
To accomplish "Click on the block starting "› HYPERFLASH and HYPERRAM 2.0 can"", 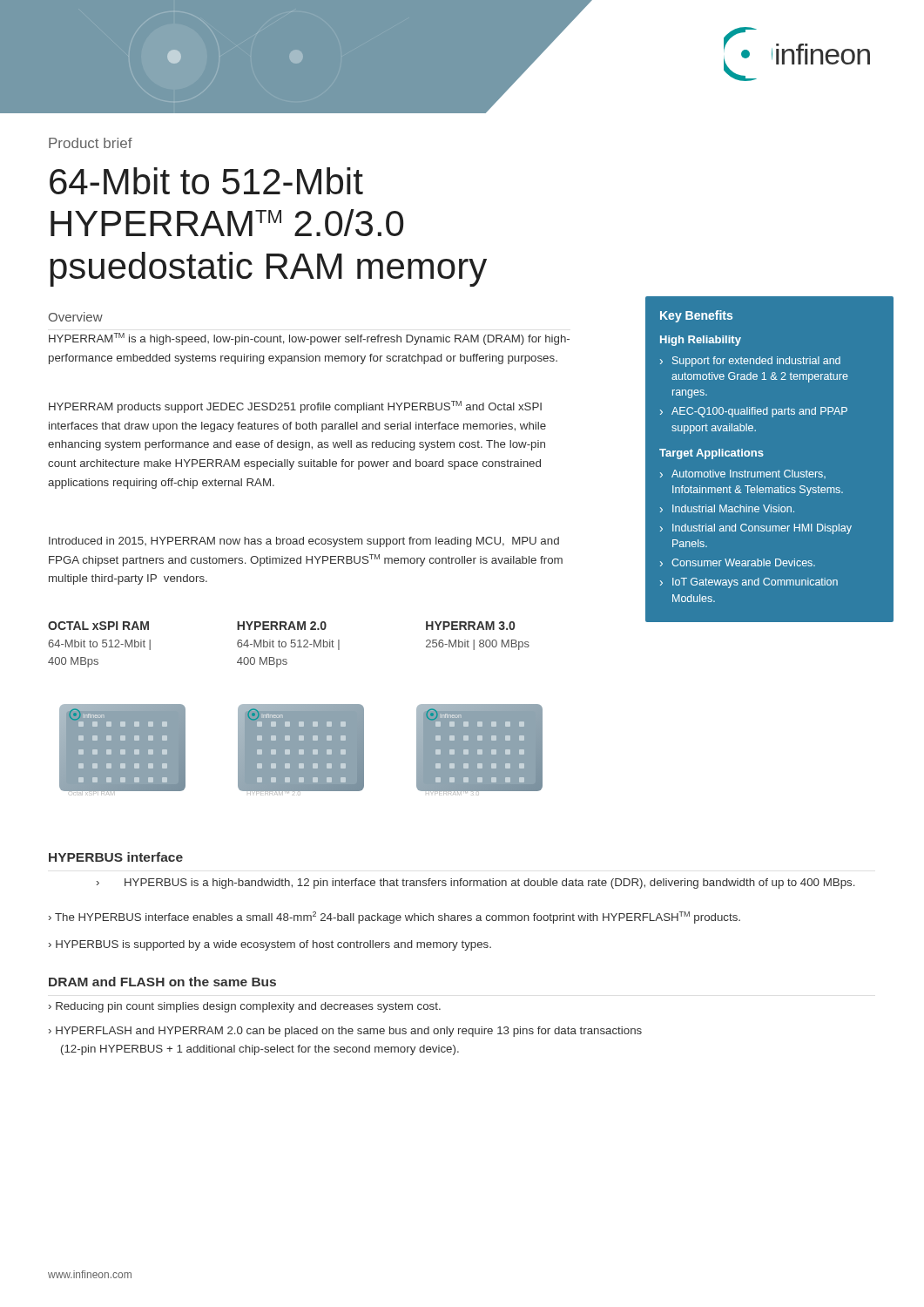I will coord(345,1041).
